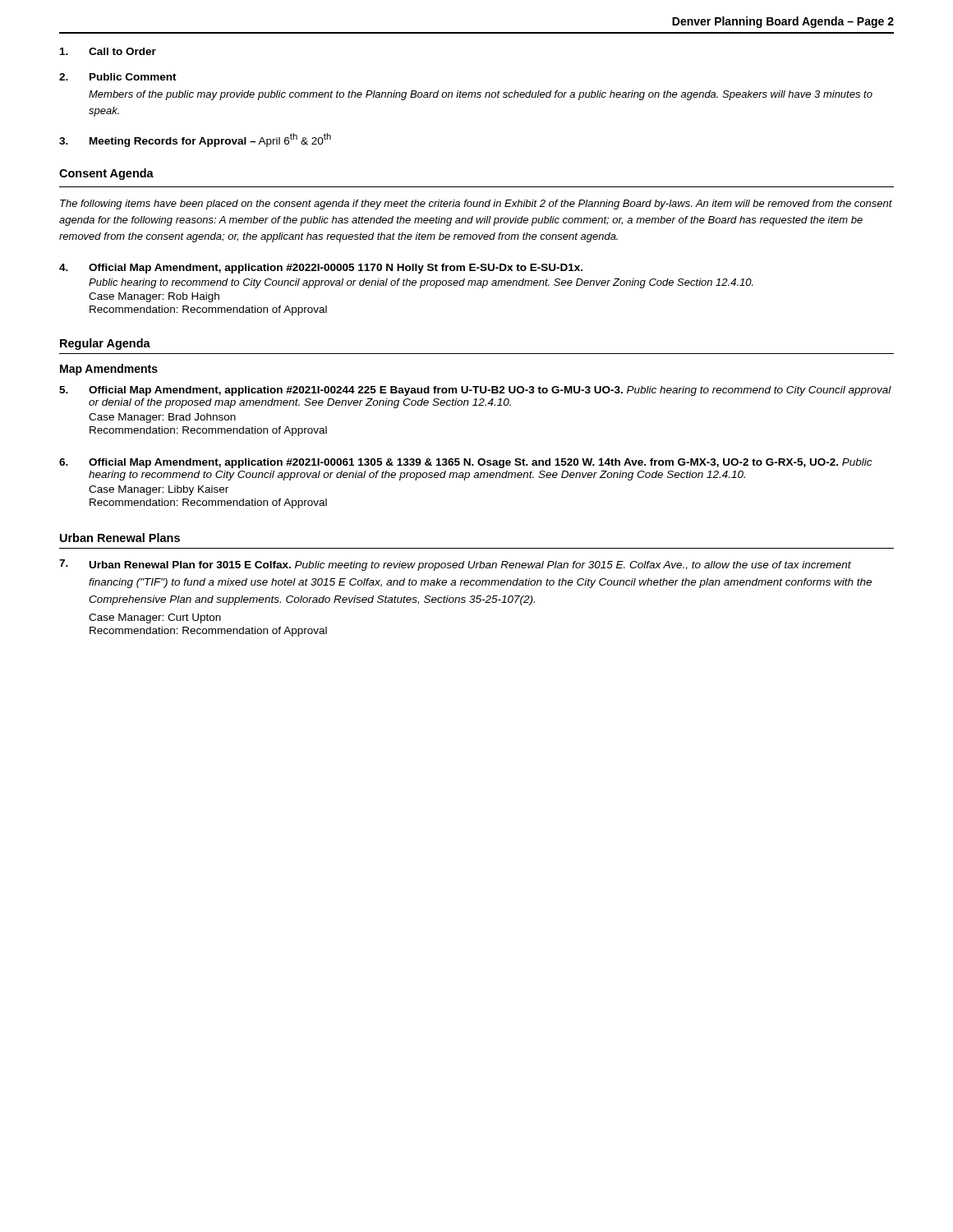Find the list item that reads "5. Official Map Amendment, application #2021I-00244"

tap(476, 410)
